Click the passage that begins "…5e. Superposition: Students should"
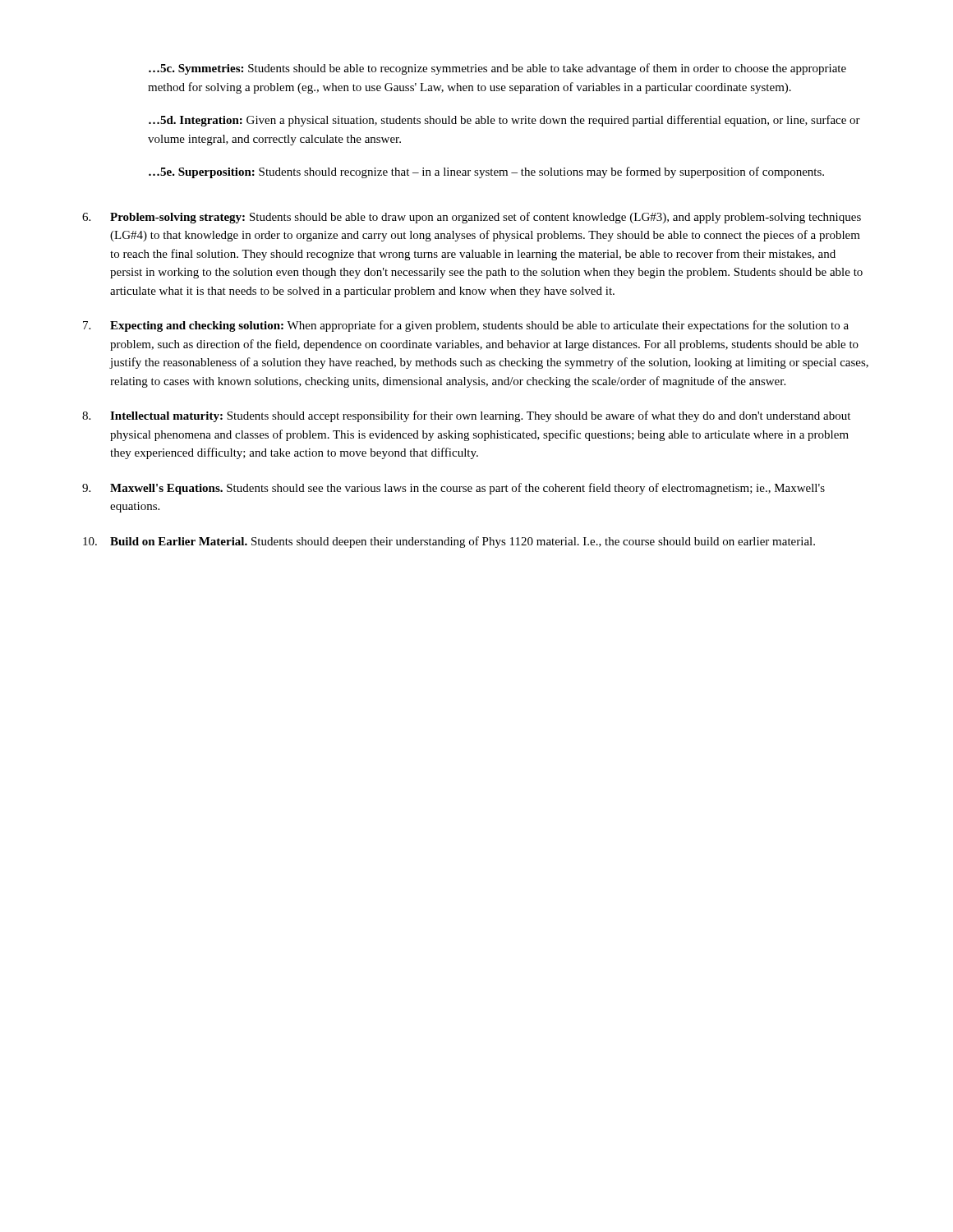The width and height of the screenshot is (953, 1232). (x=486, y=172)
